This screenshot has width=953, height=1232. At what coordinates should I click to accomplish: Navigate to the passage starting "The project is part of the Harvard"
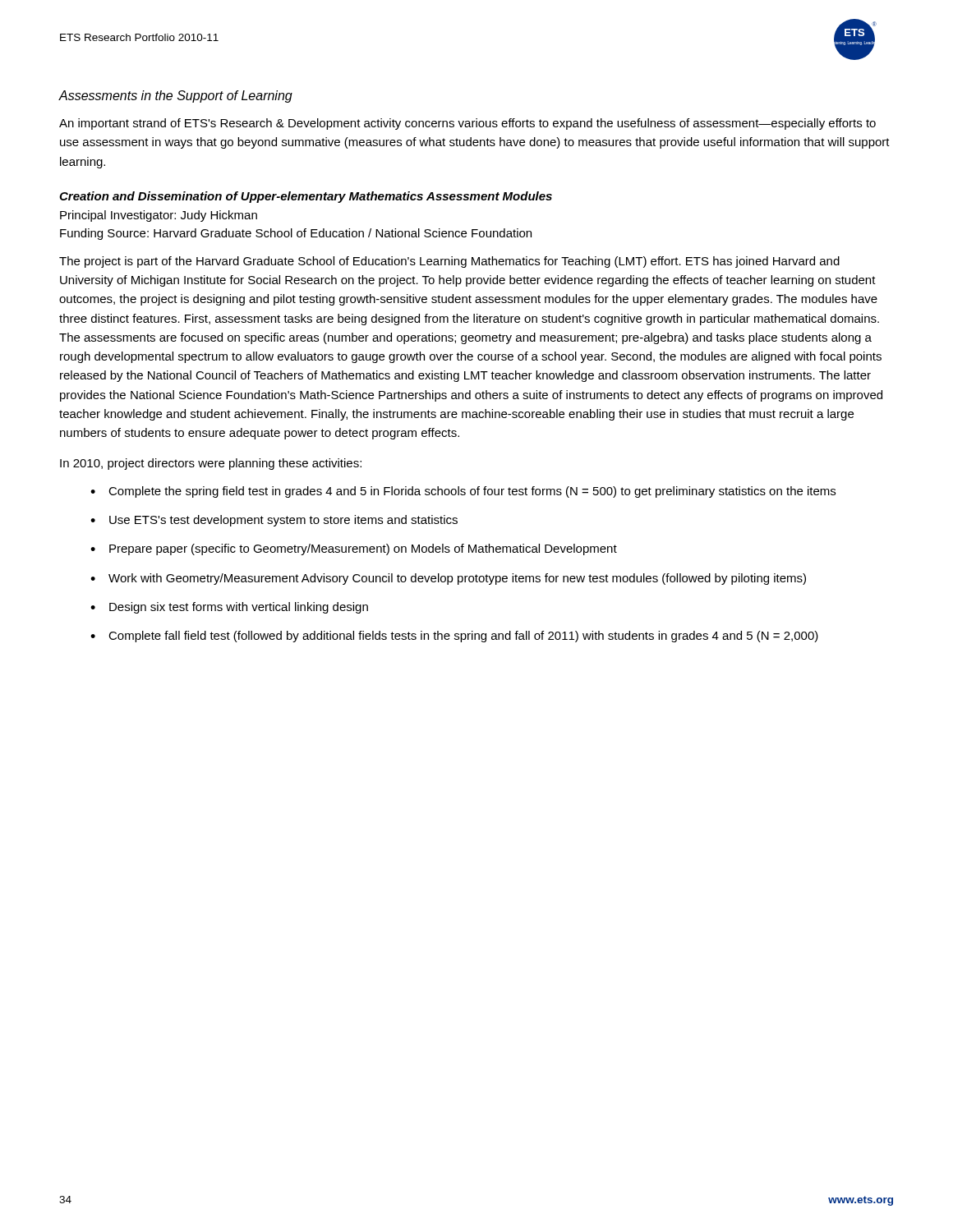471,346
